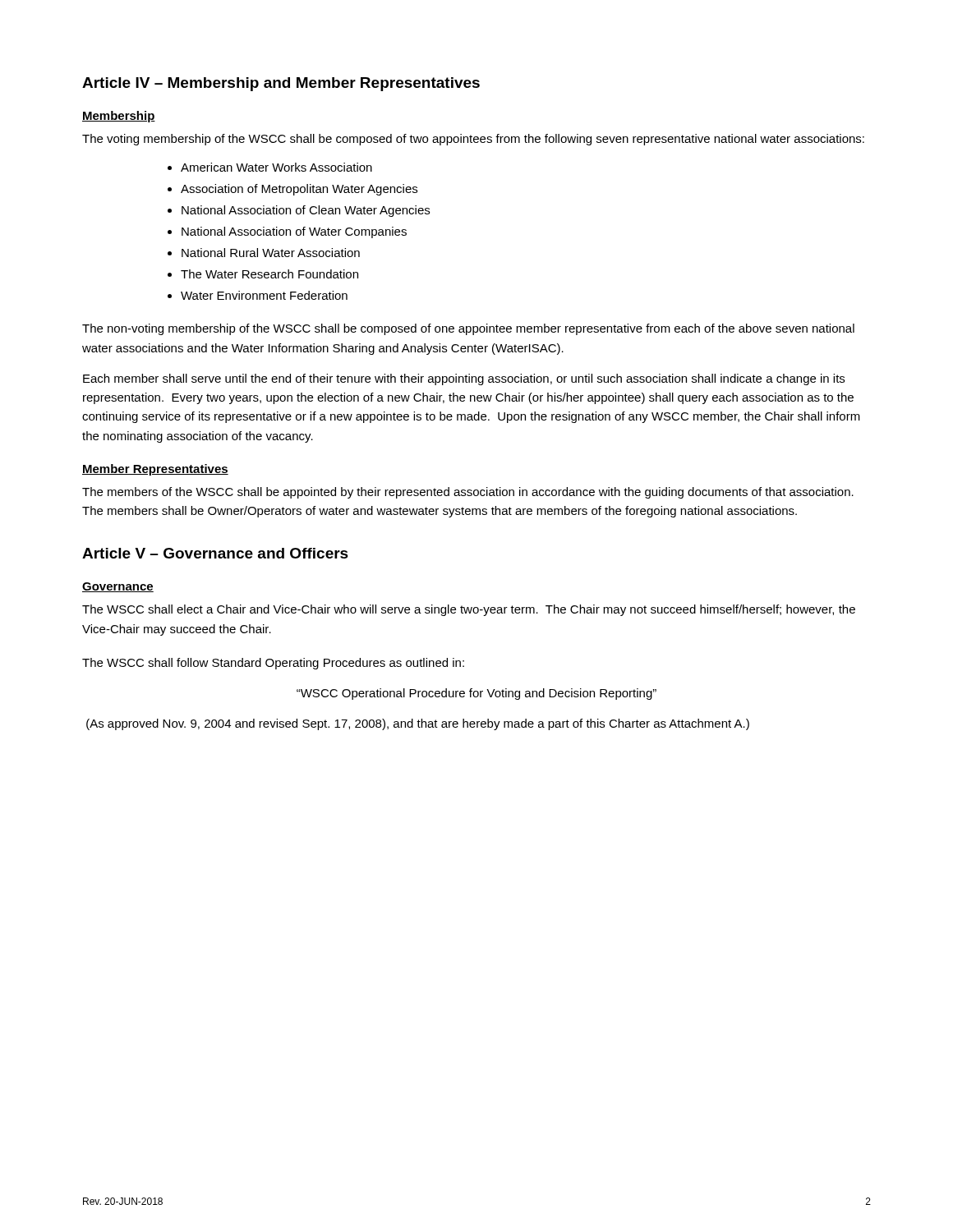Where is the passage that starts "The WSCC shall elect a Chair"?
The height and width of the screenshot is (1232, 953).
click(469, 619)
